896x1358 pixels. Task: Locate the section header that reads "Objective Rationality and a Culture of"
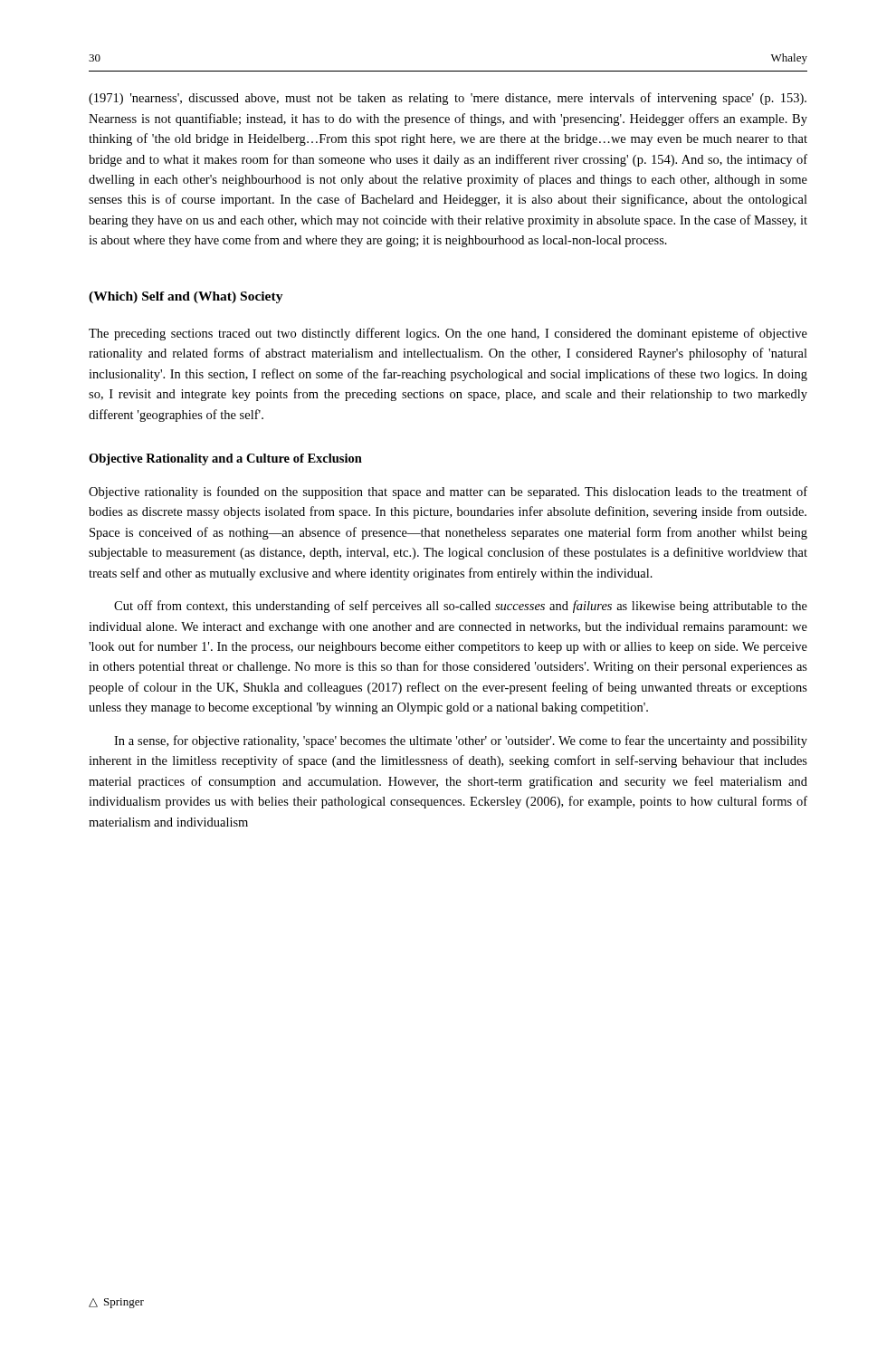point(225,458)
